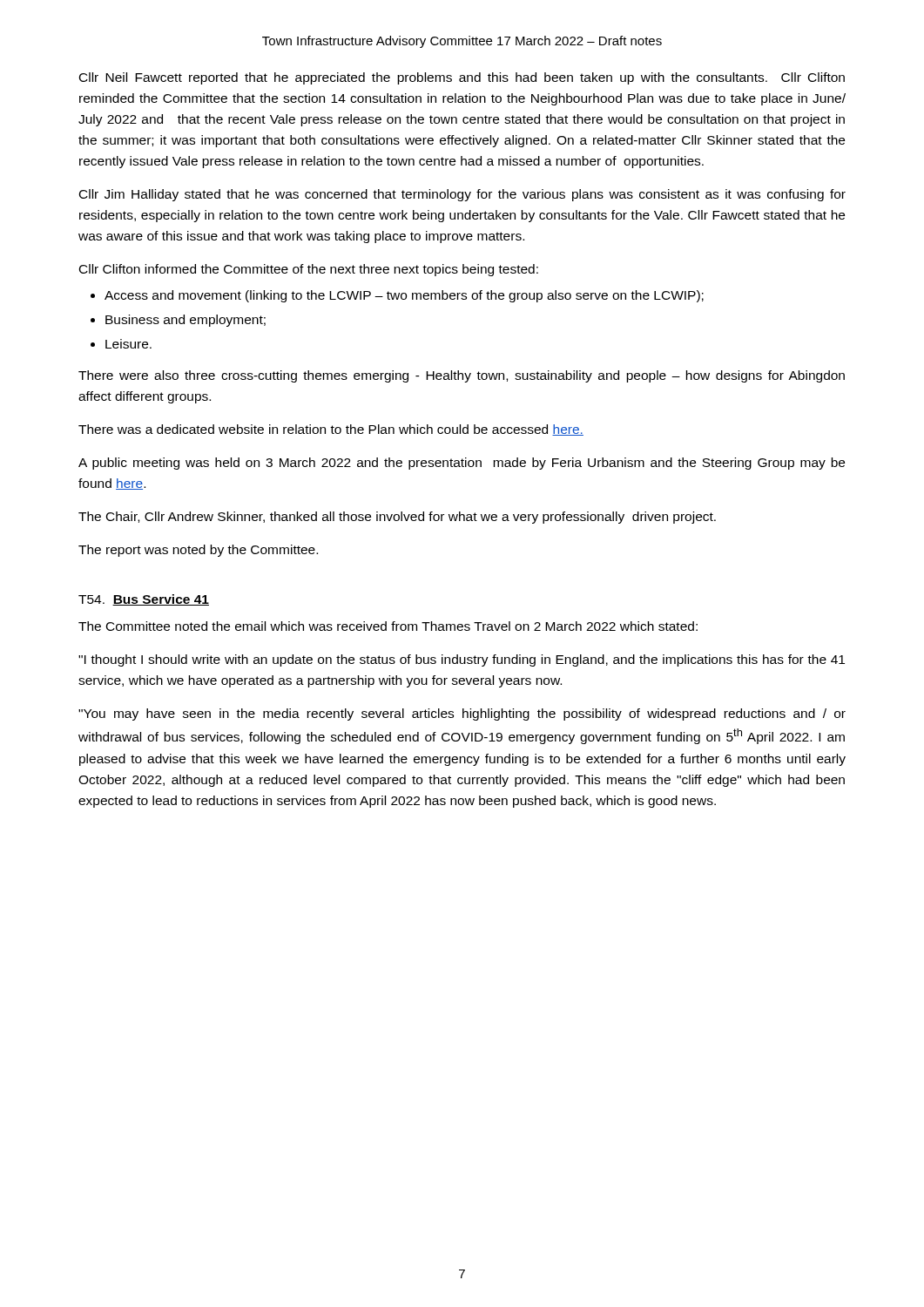Click on the text starting "There were also three cross-cutting themes emerging -"
The image size is (924, 1307).
pyautogui.click(x=462, y=386)
